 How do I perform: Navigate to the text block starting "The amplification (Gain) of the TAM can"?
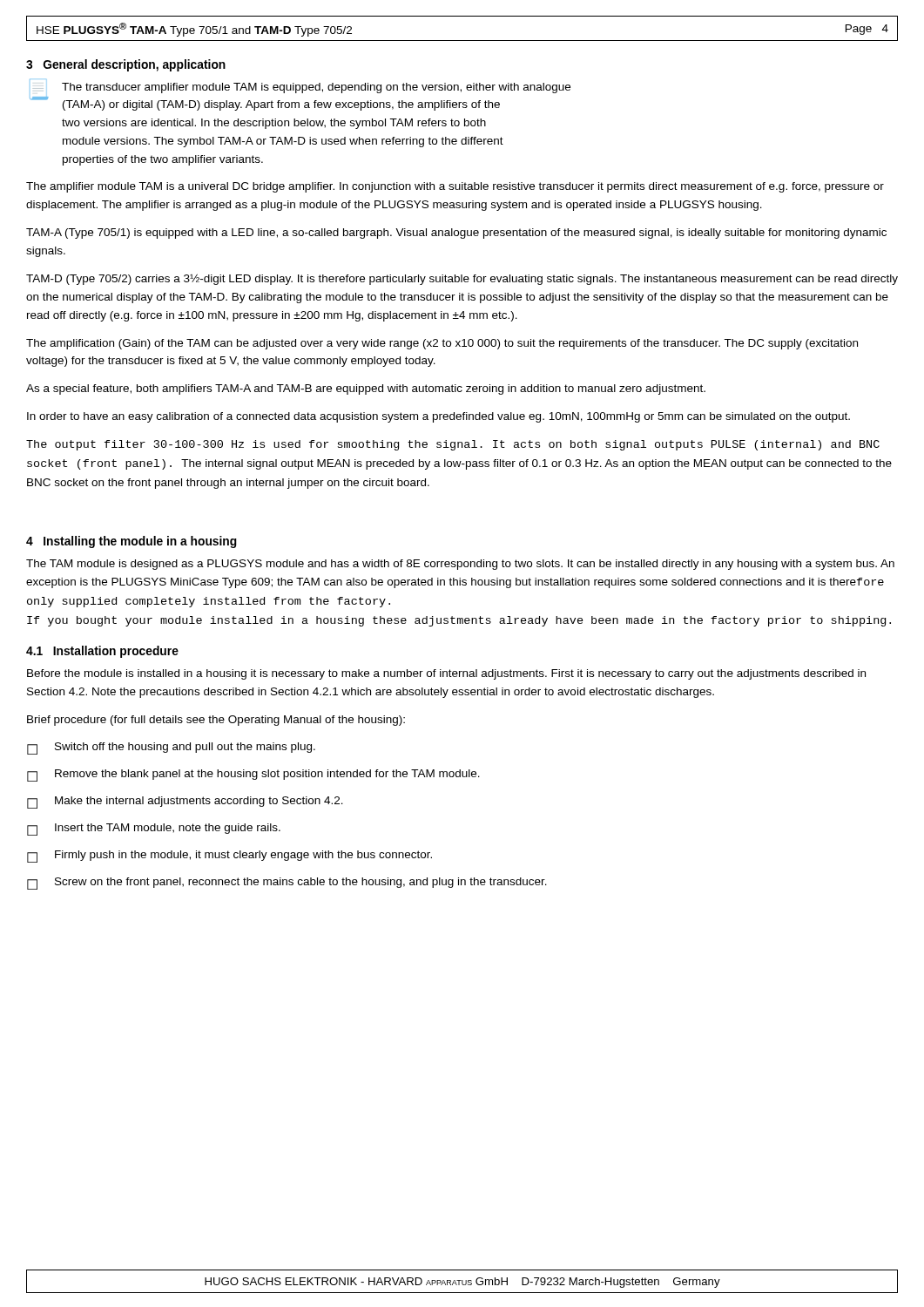442,352
